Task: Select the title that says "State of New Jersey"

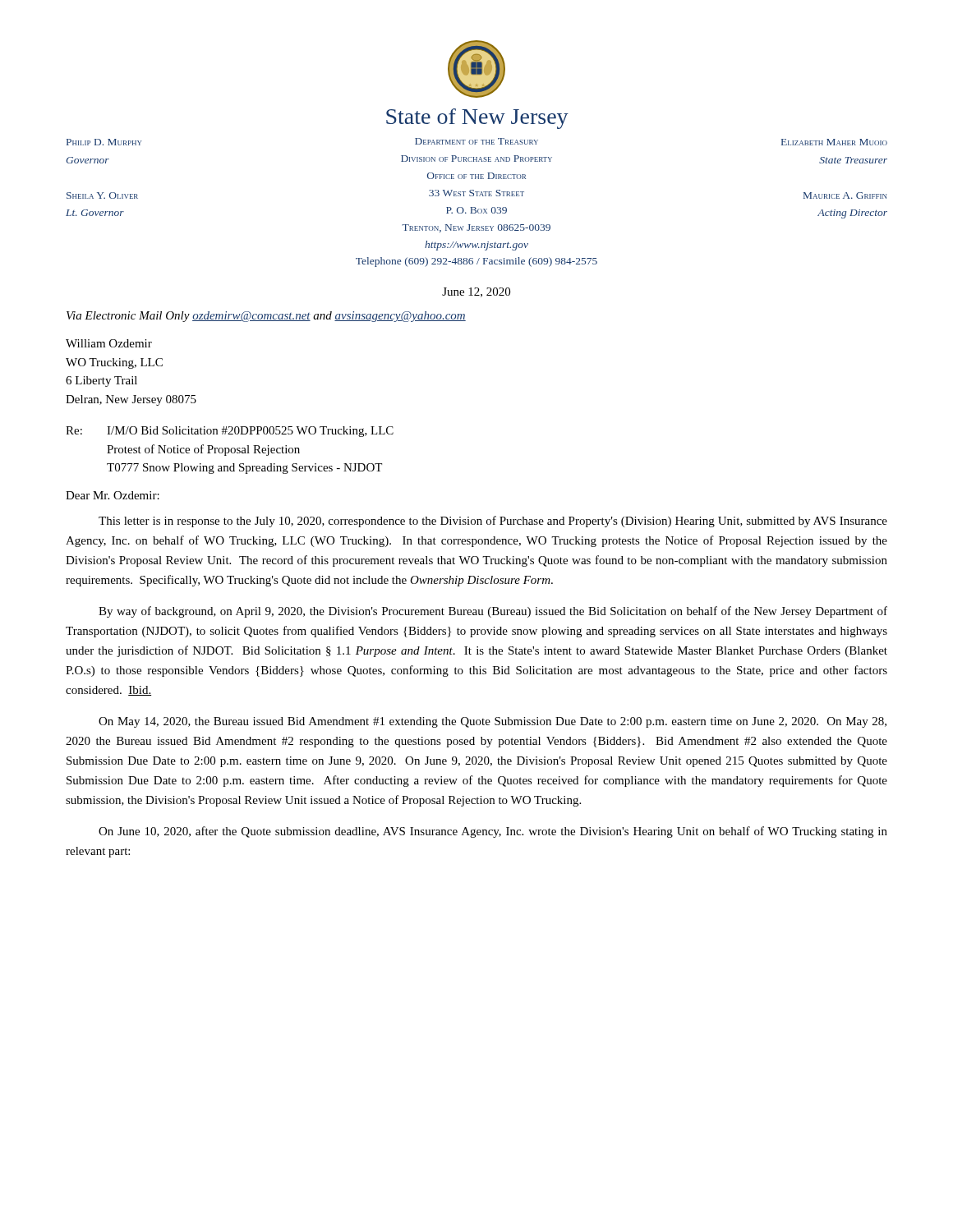Action: coord(476,116)
